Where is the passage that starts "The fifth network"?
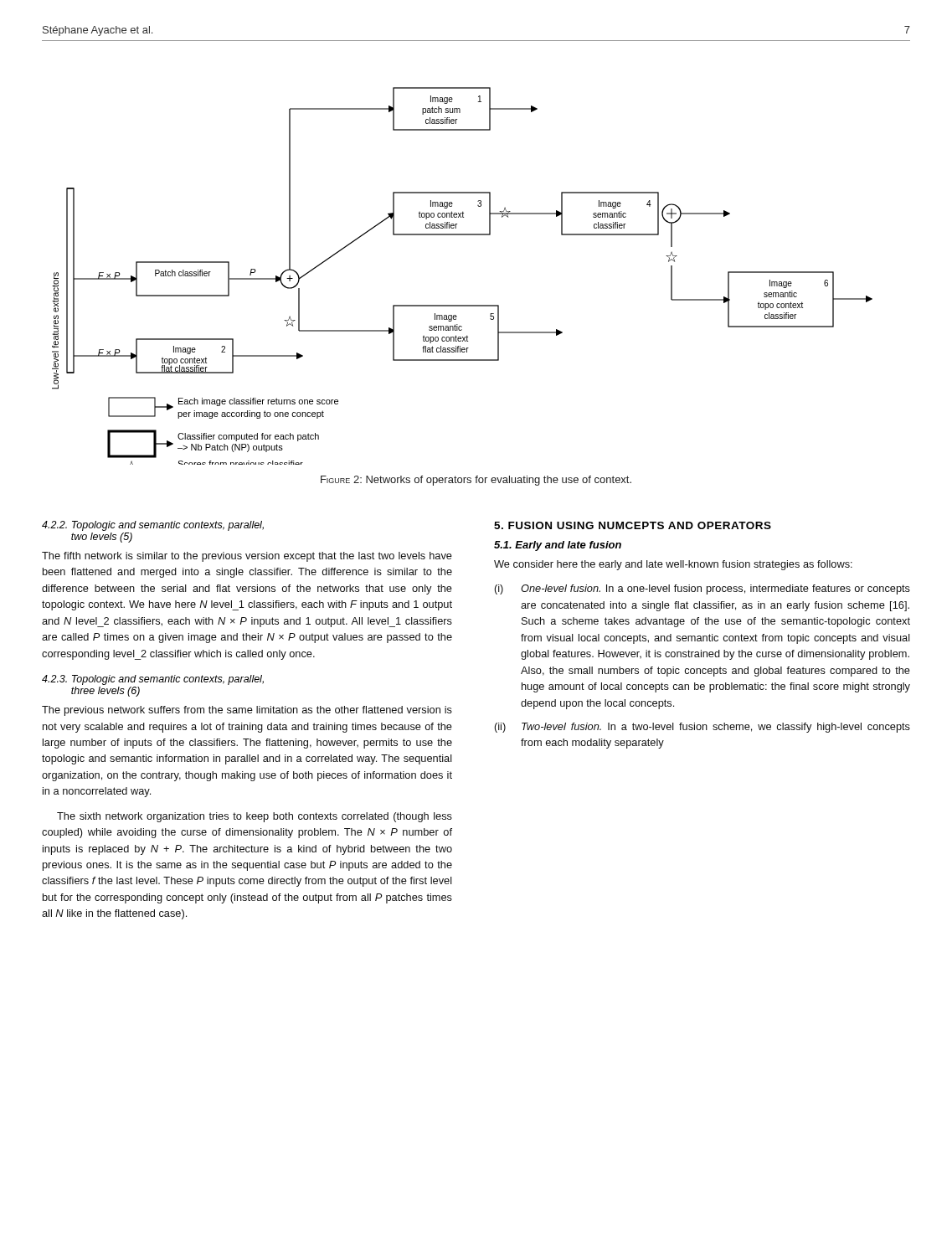 pyautogui.click(x=247, y=605)
